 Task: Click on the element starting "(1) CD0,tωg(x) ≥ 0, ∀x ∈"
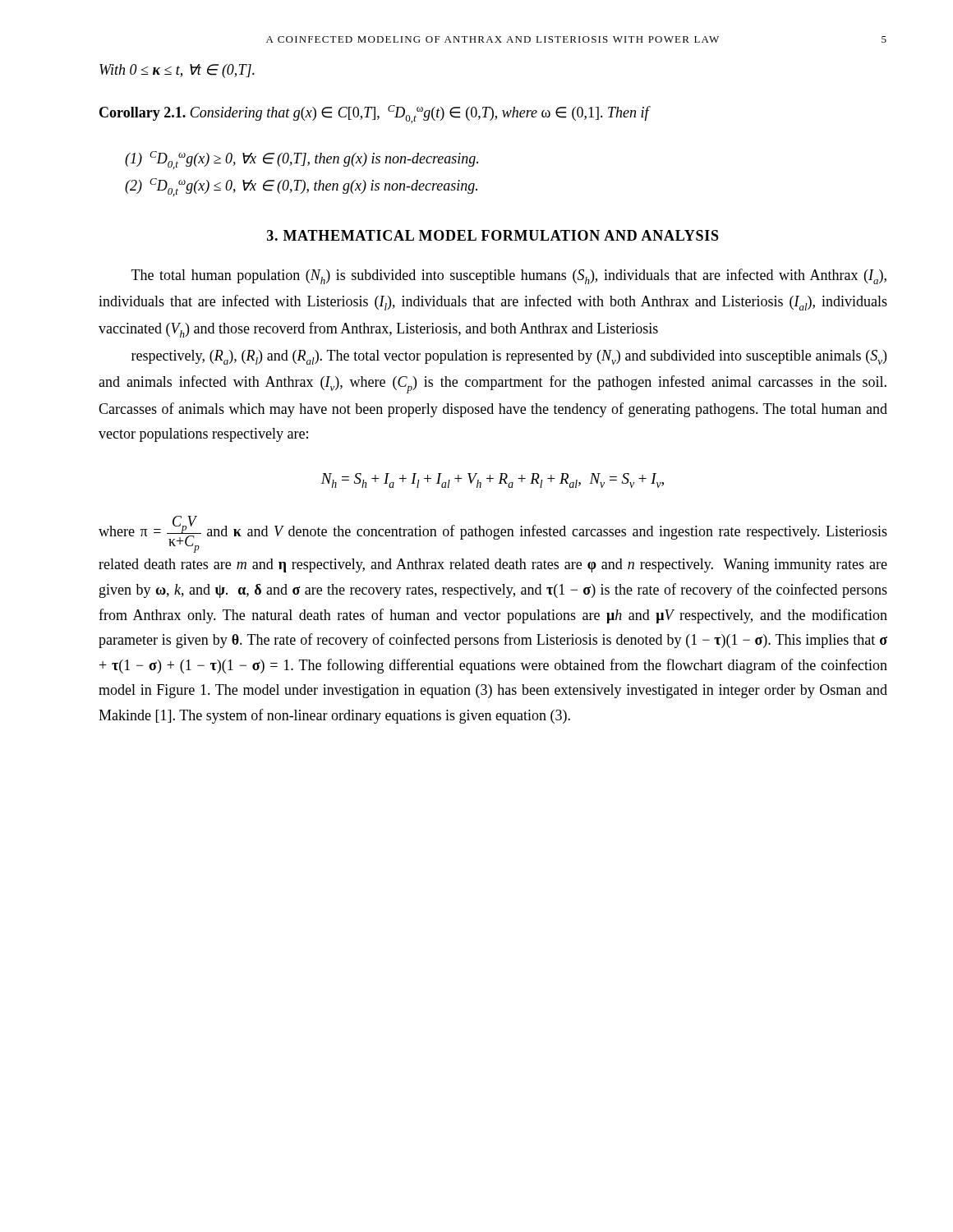point(302,158)
